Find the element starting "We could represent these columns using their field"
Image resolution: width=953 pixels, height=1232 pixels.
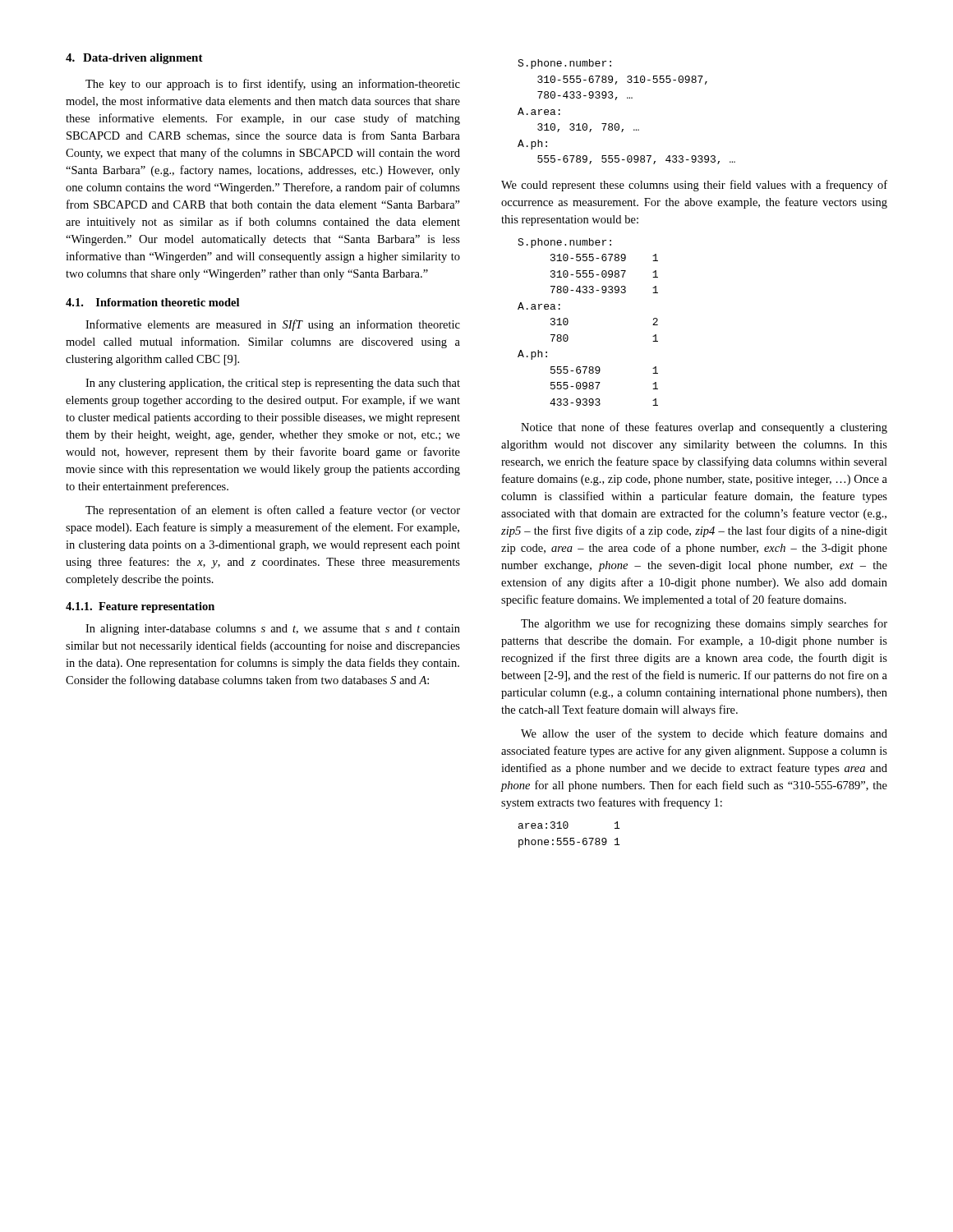694,202
